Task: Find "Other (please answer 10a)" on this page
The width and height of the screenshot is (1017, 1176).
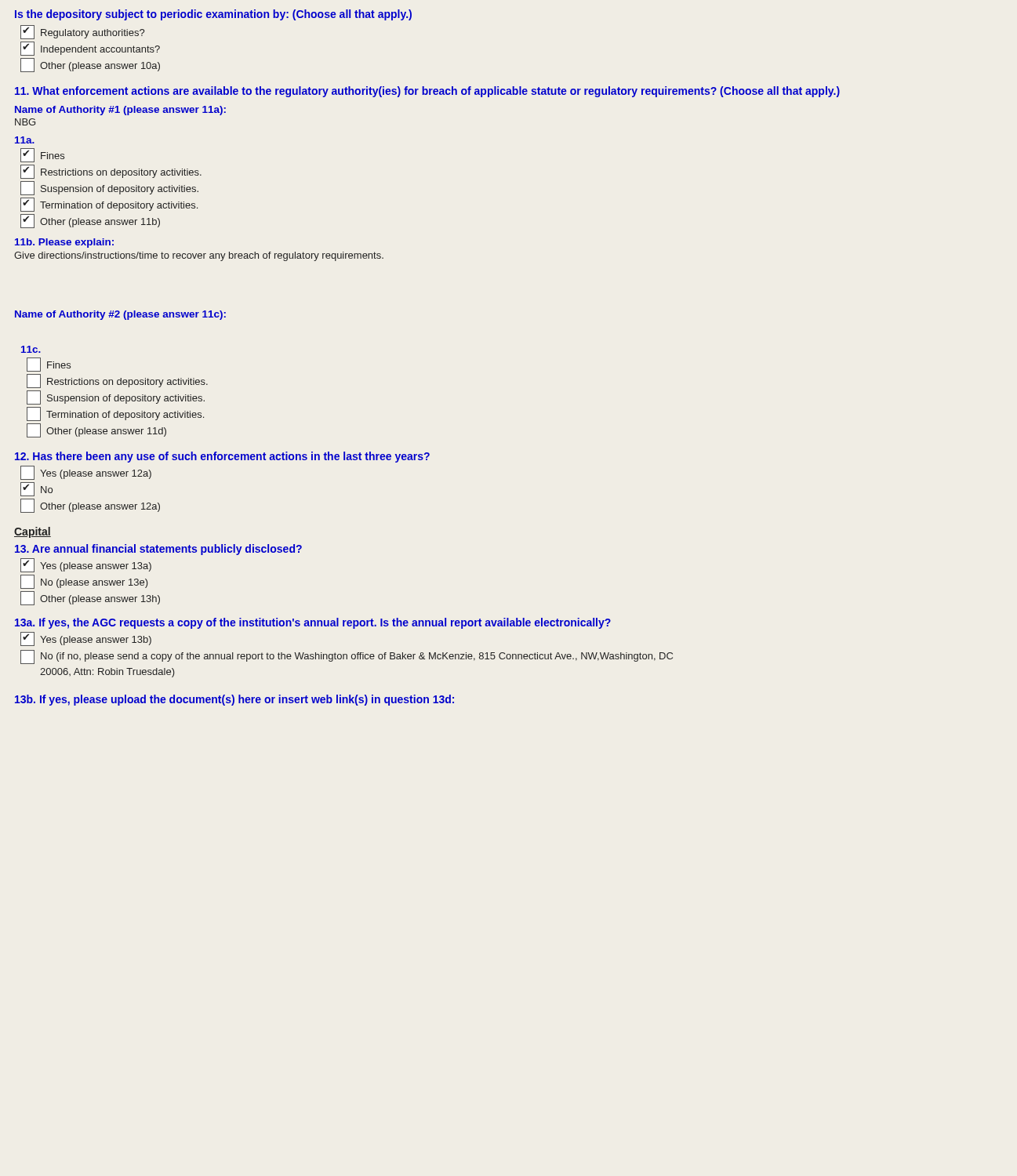Action: (x=91, y=65)
